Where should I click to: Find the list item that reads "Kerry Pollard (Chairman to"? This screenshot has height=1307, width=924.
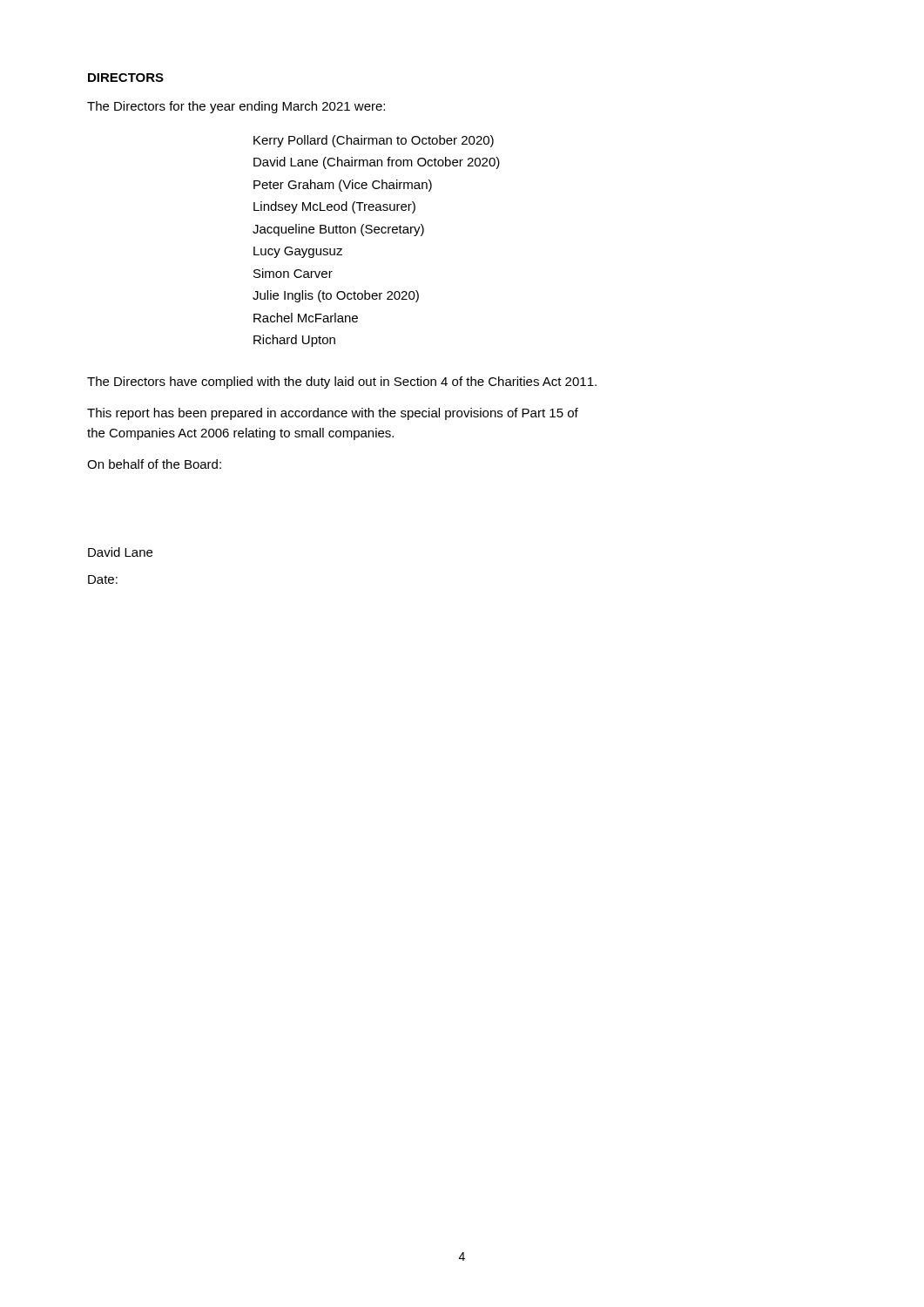coord(373,139)
